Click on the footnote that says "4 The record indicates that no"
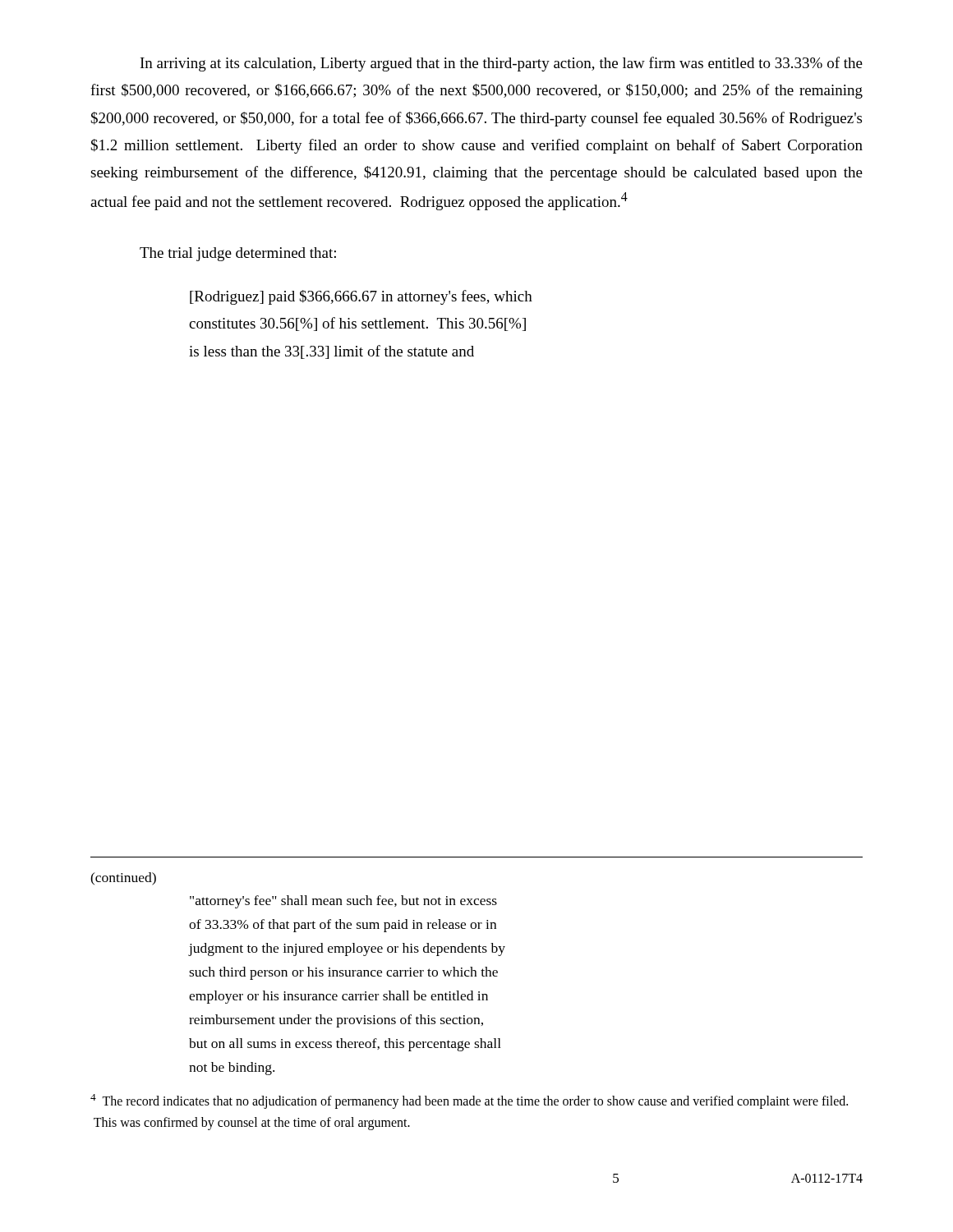The width and height of the screenshot is (953, 1232). coord(470,1110)
